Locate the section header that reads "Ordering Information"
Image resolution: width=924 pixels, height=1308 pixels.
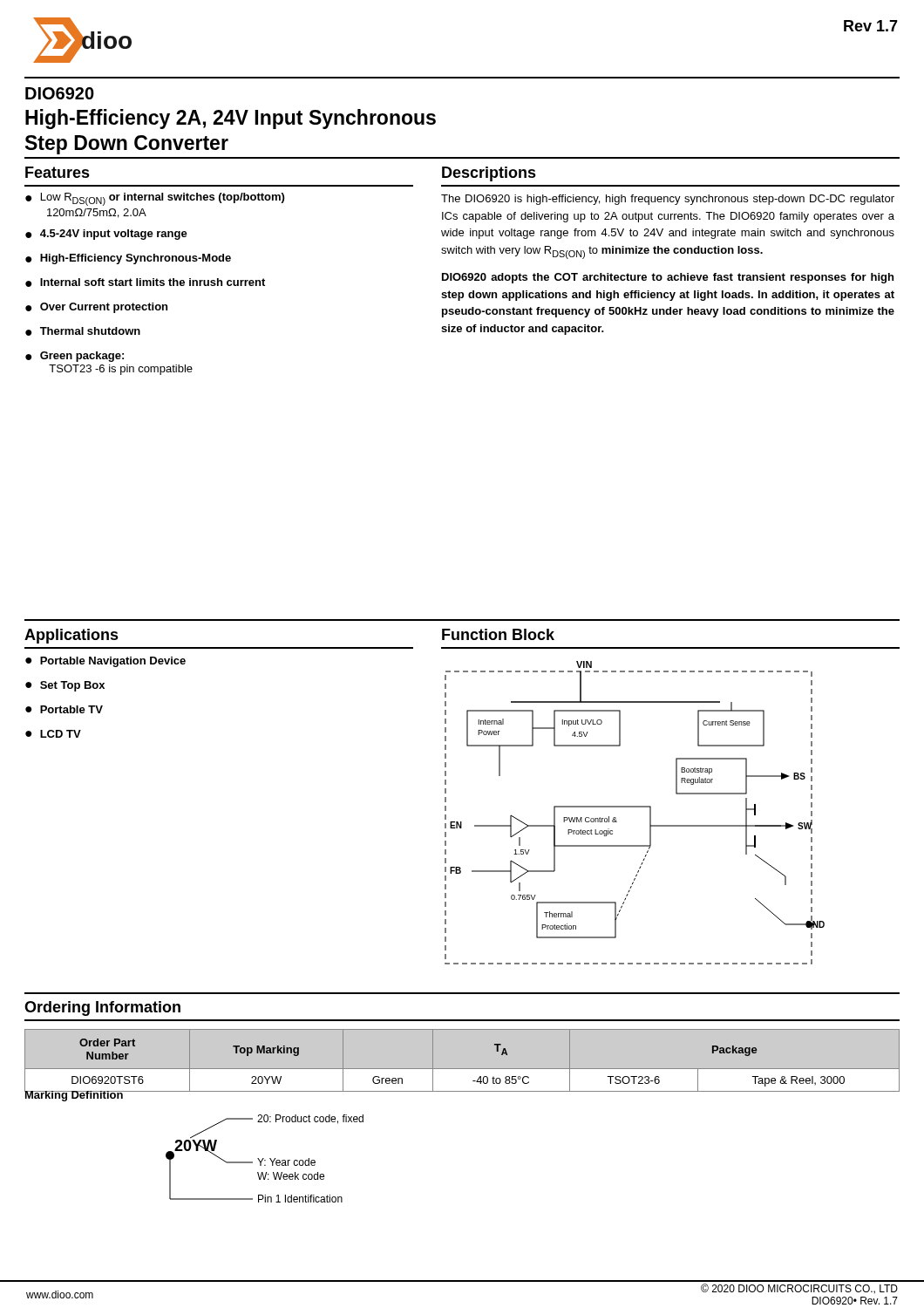click(x=103, y=1007)
